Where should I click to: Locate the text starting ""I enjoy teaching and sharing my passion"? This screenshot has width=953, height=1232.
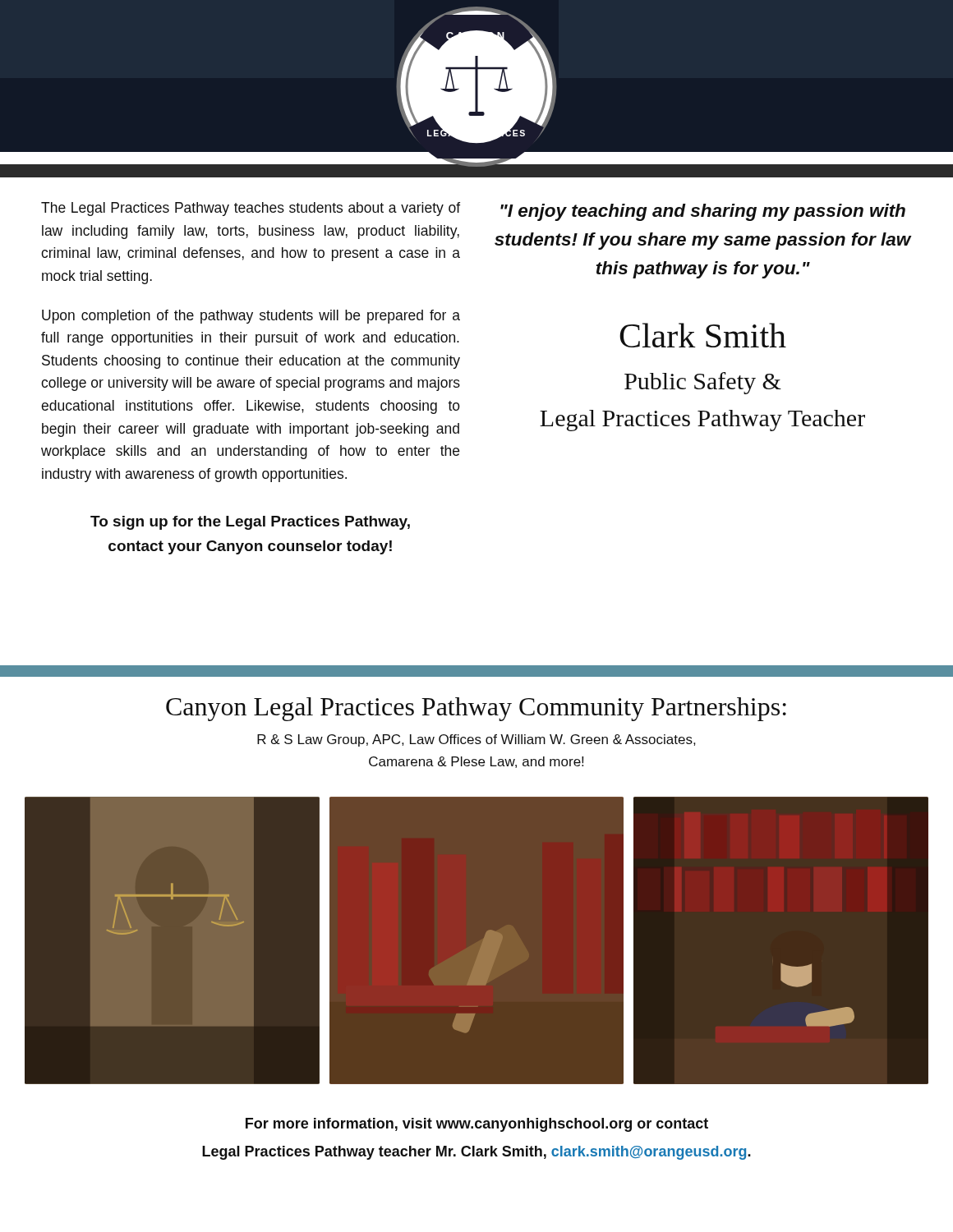(x=702, y=317)
